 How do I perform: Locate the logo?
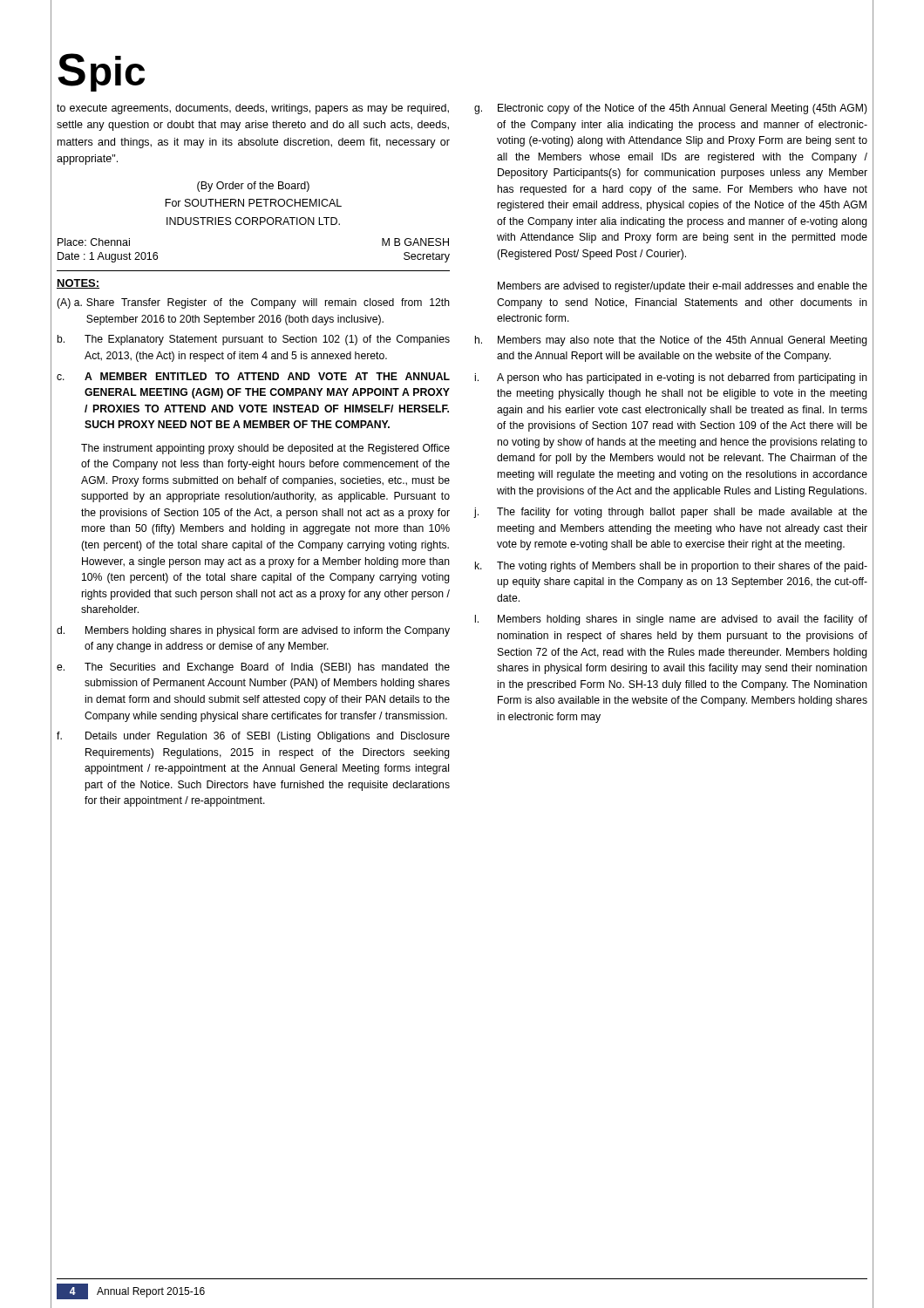click(x=462, y=68)
